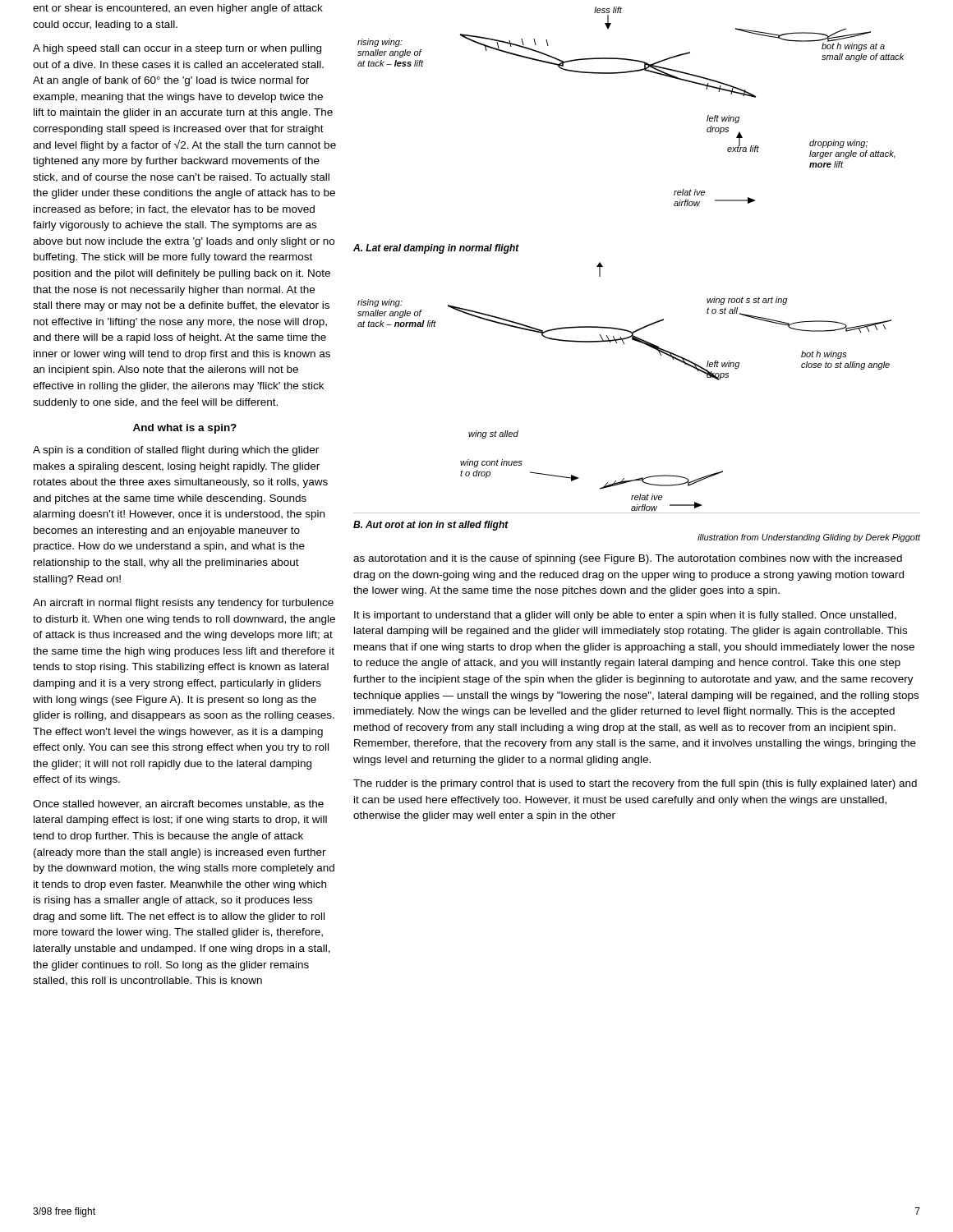The height and width of the screenshot is (1232, 953).
Task: Find the block on this page that starts "An aircraft in normal flight resists any"
Action: (x=184, y=691)
